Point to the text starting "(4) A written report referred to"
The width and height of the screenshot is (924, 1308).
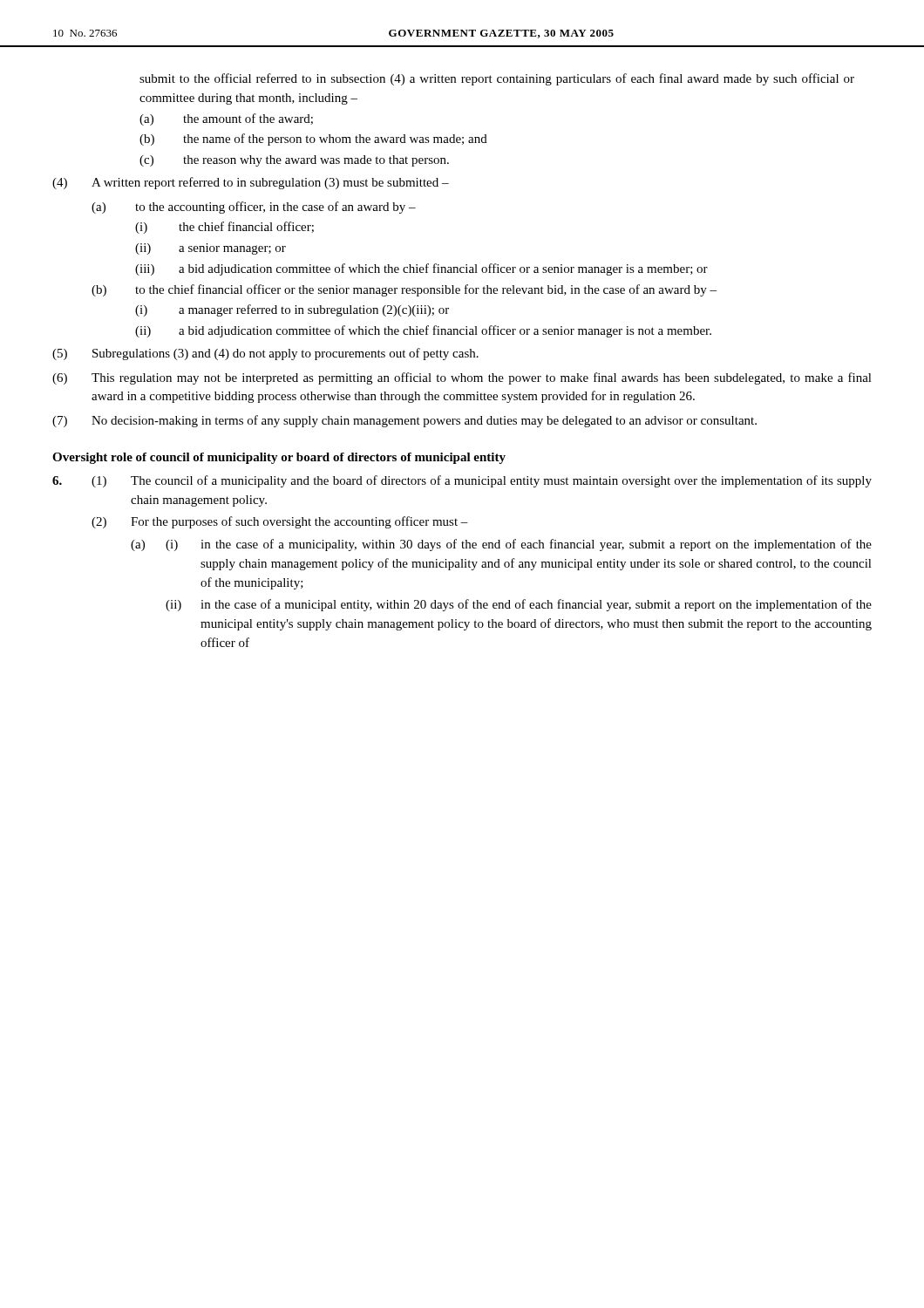coord(251,183)
